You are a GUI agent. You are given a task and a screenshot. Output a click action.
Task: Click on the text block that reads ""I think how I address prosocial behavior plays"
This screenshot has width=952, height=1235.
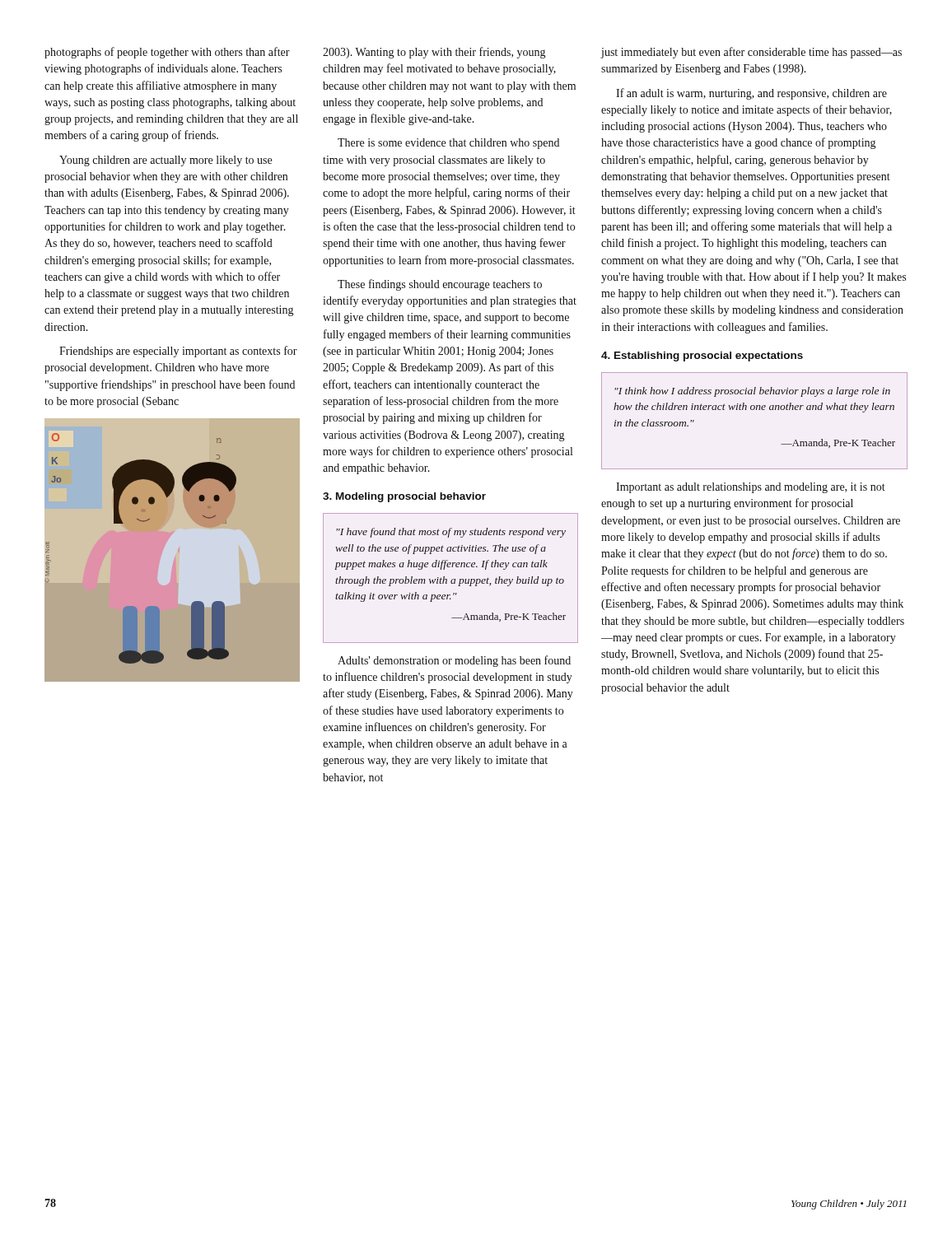pos(754,421)
